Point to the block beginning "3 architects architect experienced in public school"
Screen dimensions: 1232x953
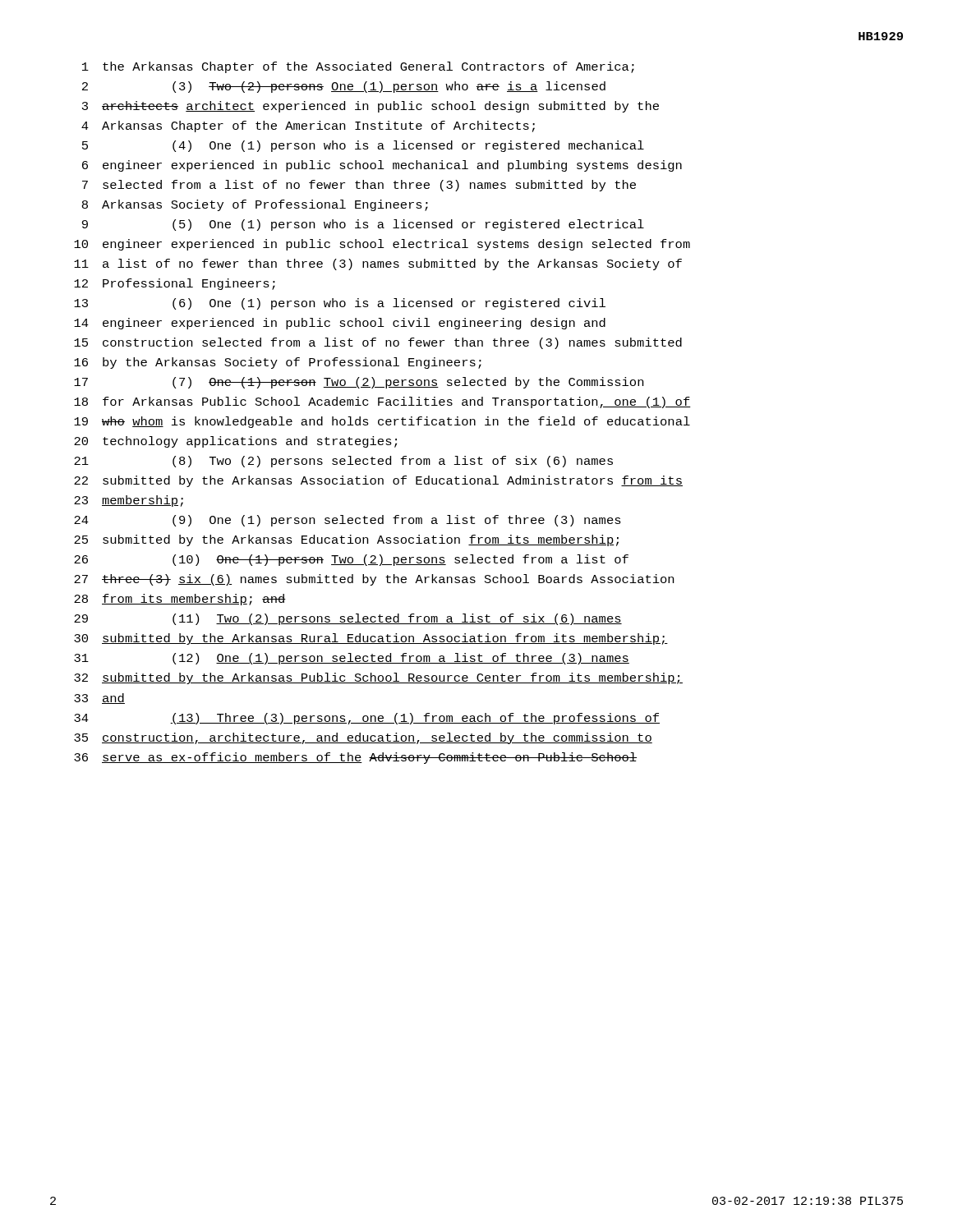pos(476,107)
